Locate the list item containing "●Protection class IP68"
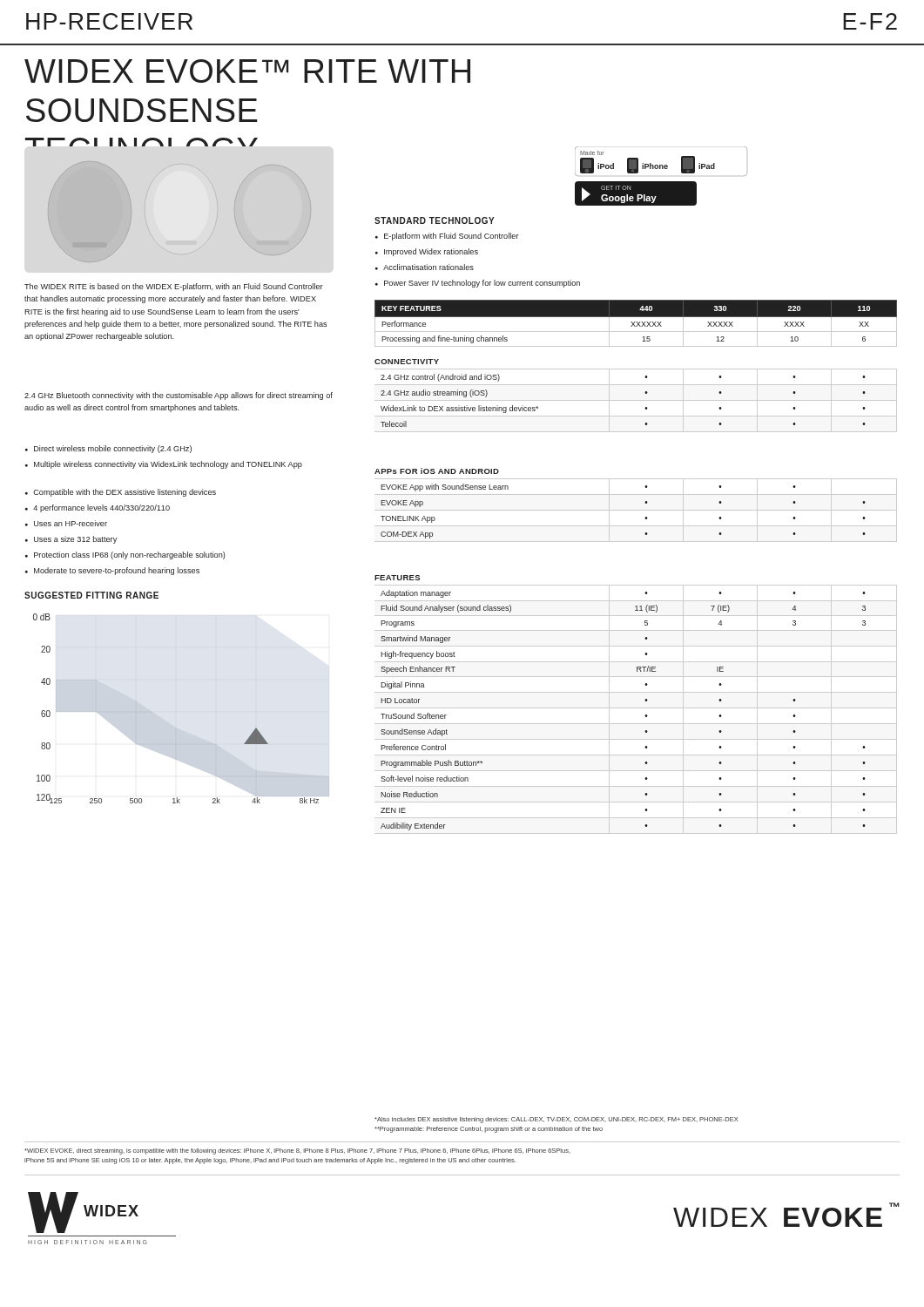 [x=125, y=555]
